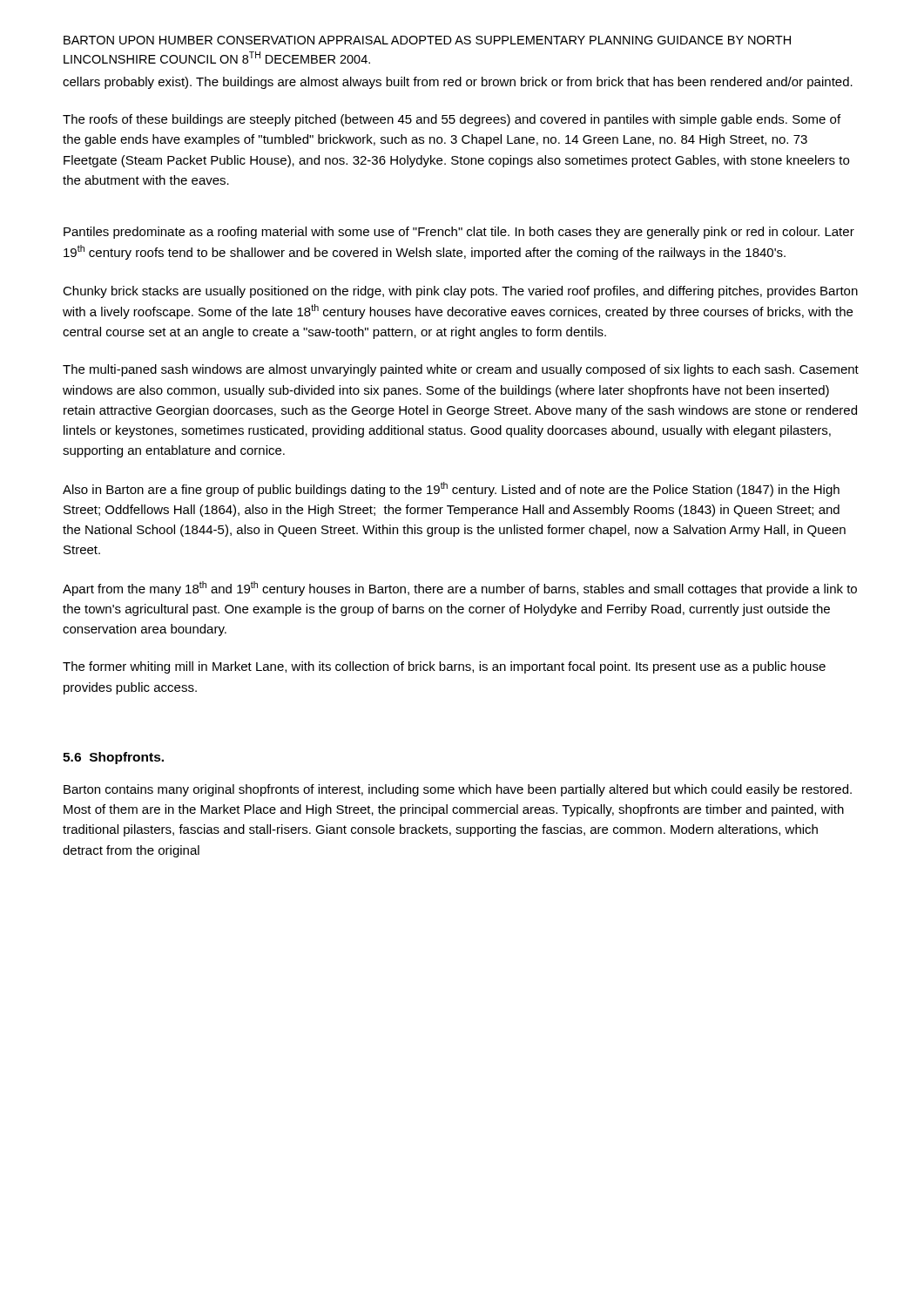Select the text block containing "Barton contains many original shopfronts of interest, including"

[x=458, y=819]
